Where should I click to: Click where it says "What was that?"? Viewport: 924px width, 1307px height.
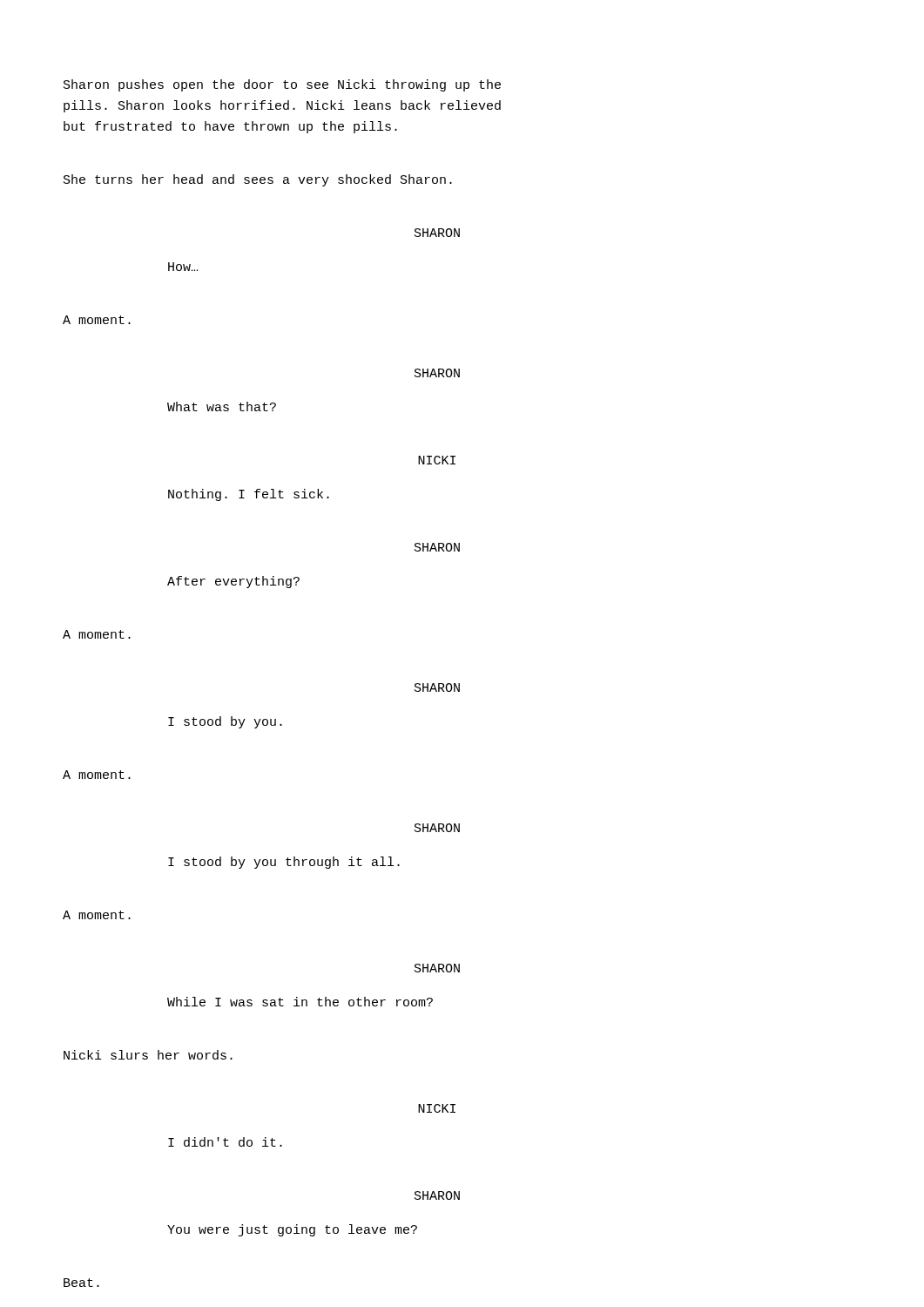(222, 406)
